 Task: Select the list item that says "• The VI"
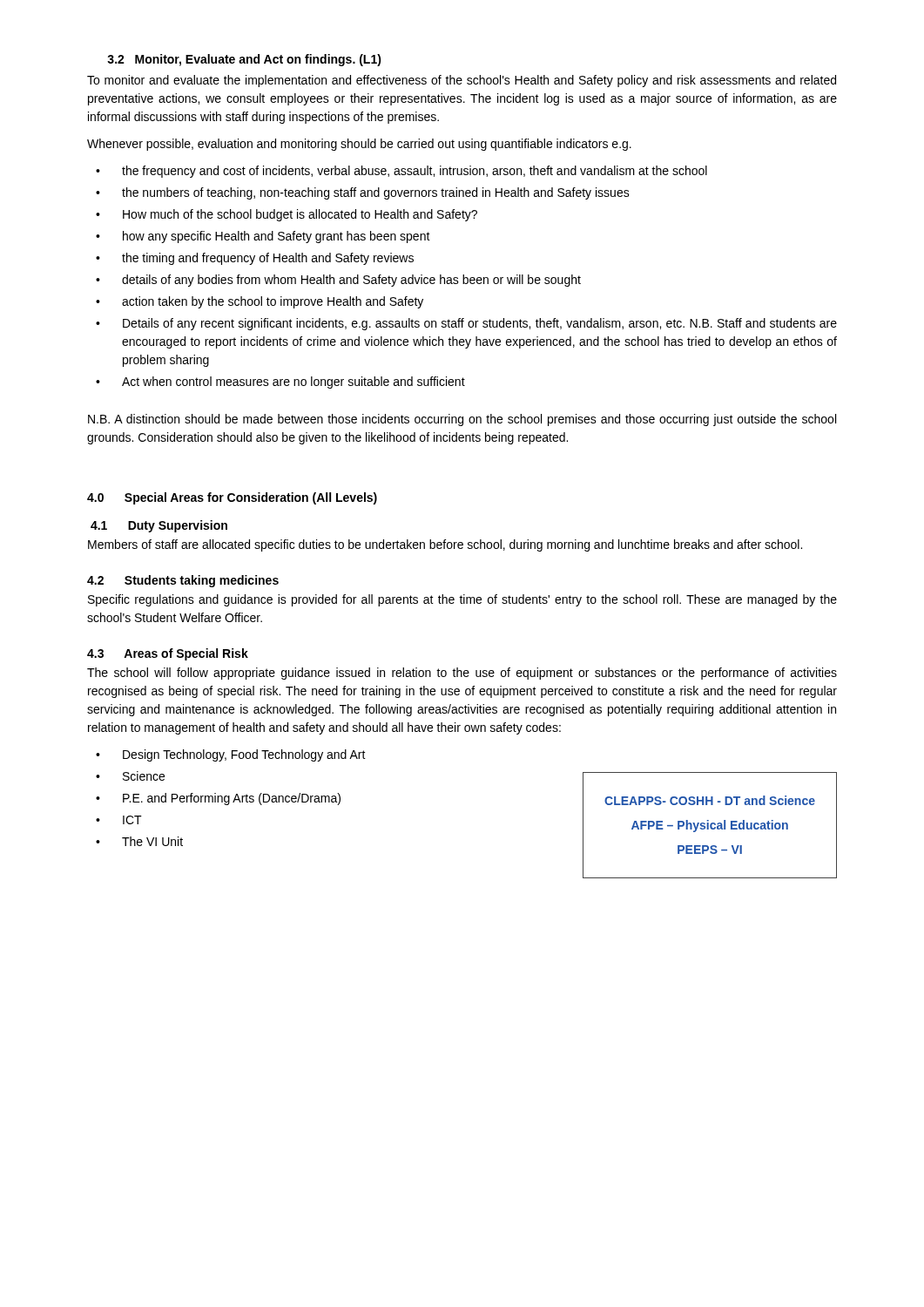(139, 841)
